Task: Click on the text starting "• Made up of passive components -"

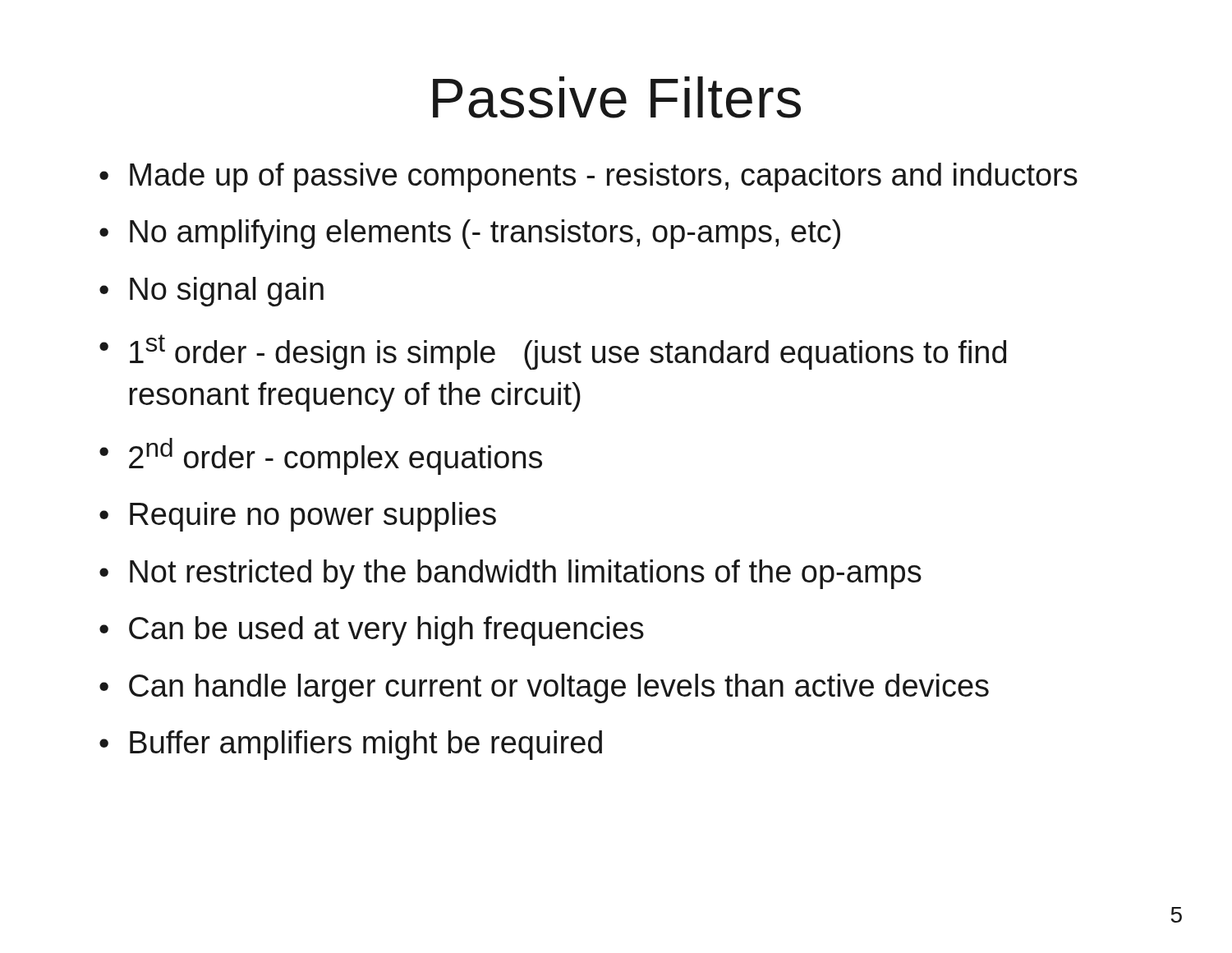Action: (x=588, y=176)
